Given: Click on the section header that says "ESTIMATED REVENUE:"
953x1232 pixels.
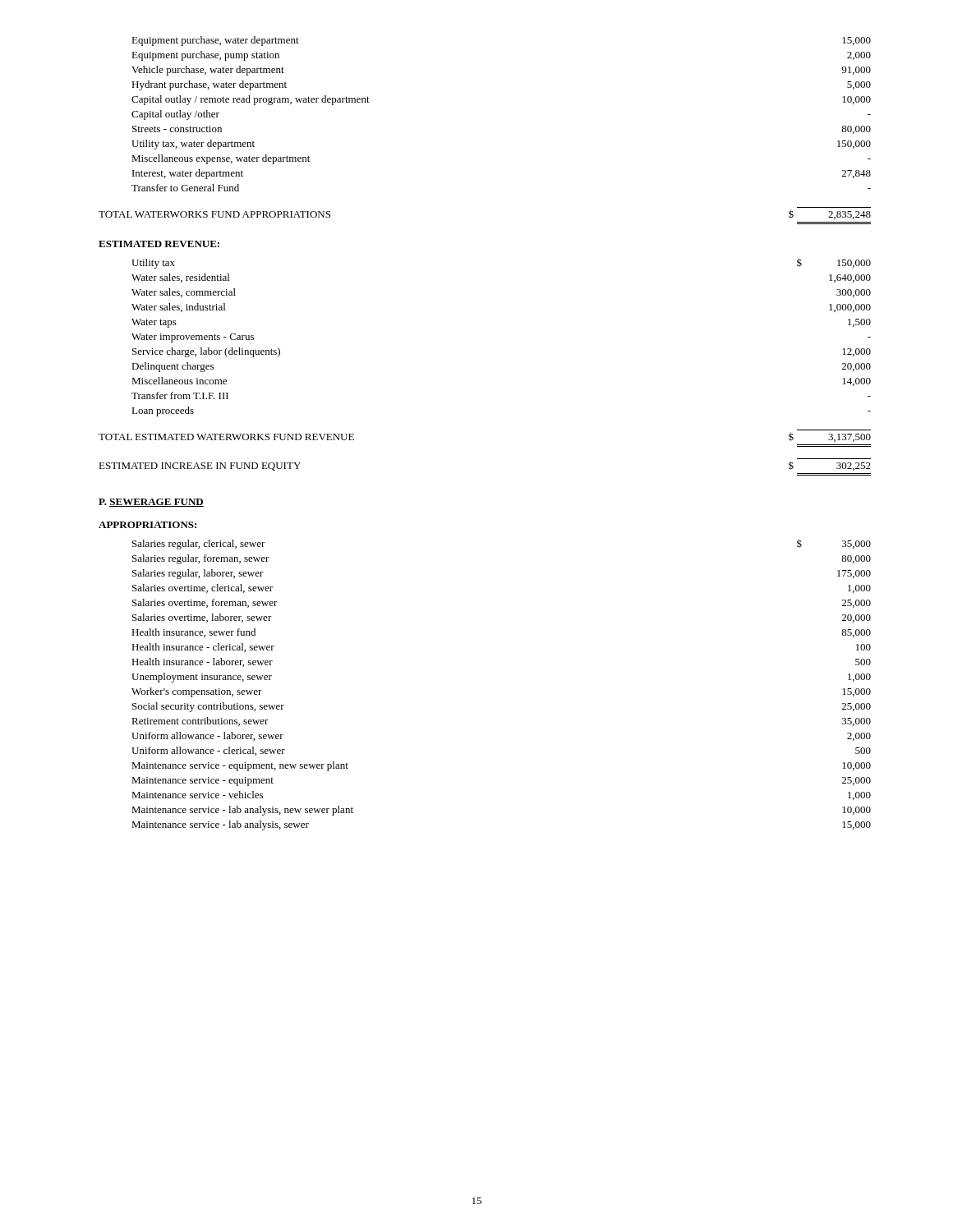Looking at the screenshot, I should click(x=159, y=244).
